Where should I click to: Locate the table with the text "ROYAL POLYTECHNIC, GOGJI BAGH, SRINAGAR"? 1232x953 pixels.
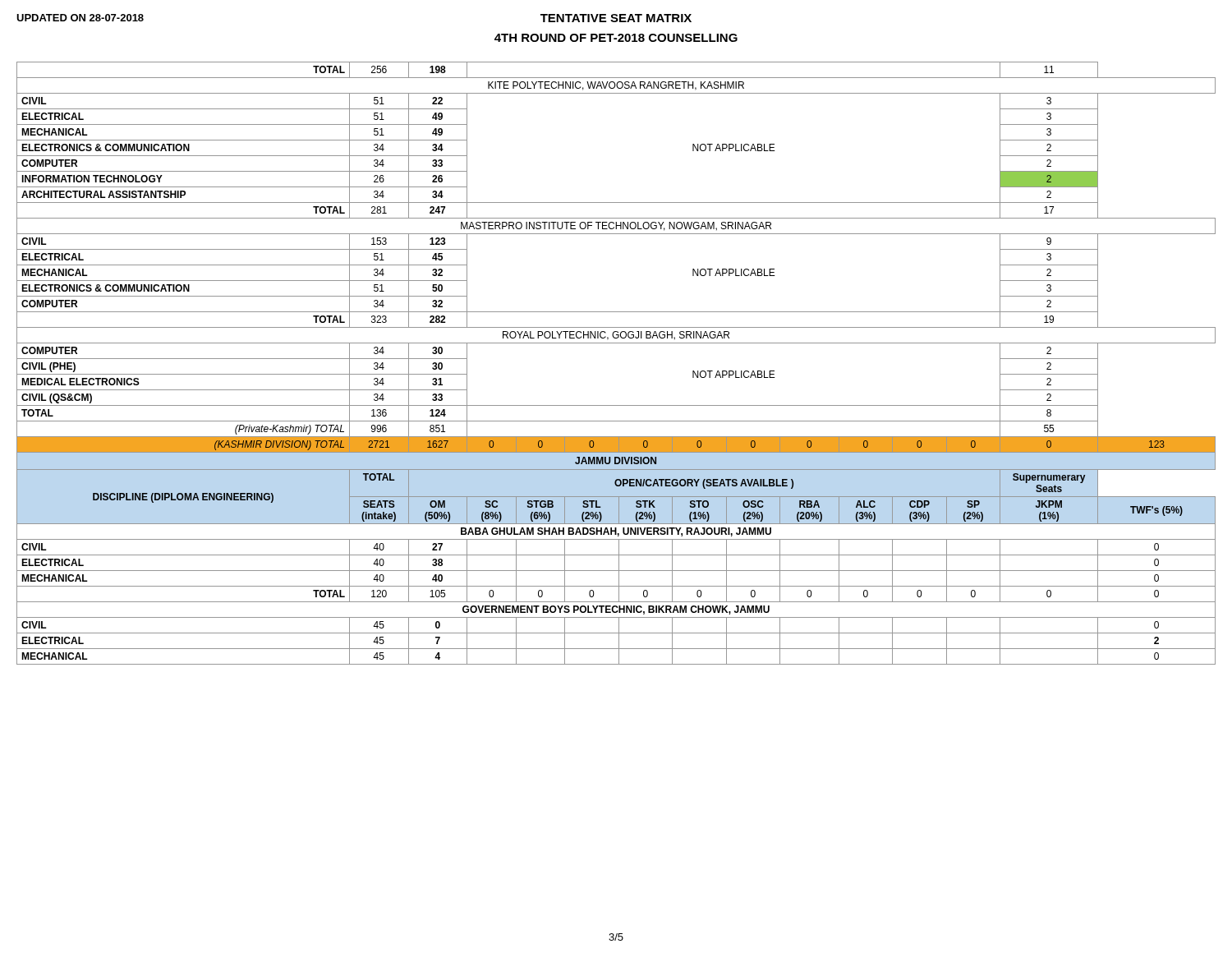[616, 363]
